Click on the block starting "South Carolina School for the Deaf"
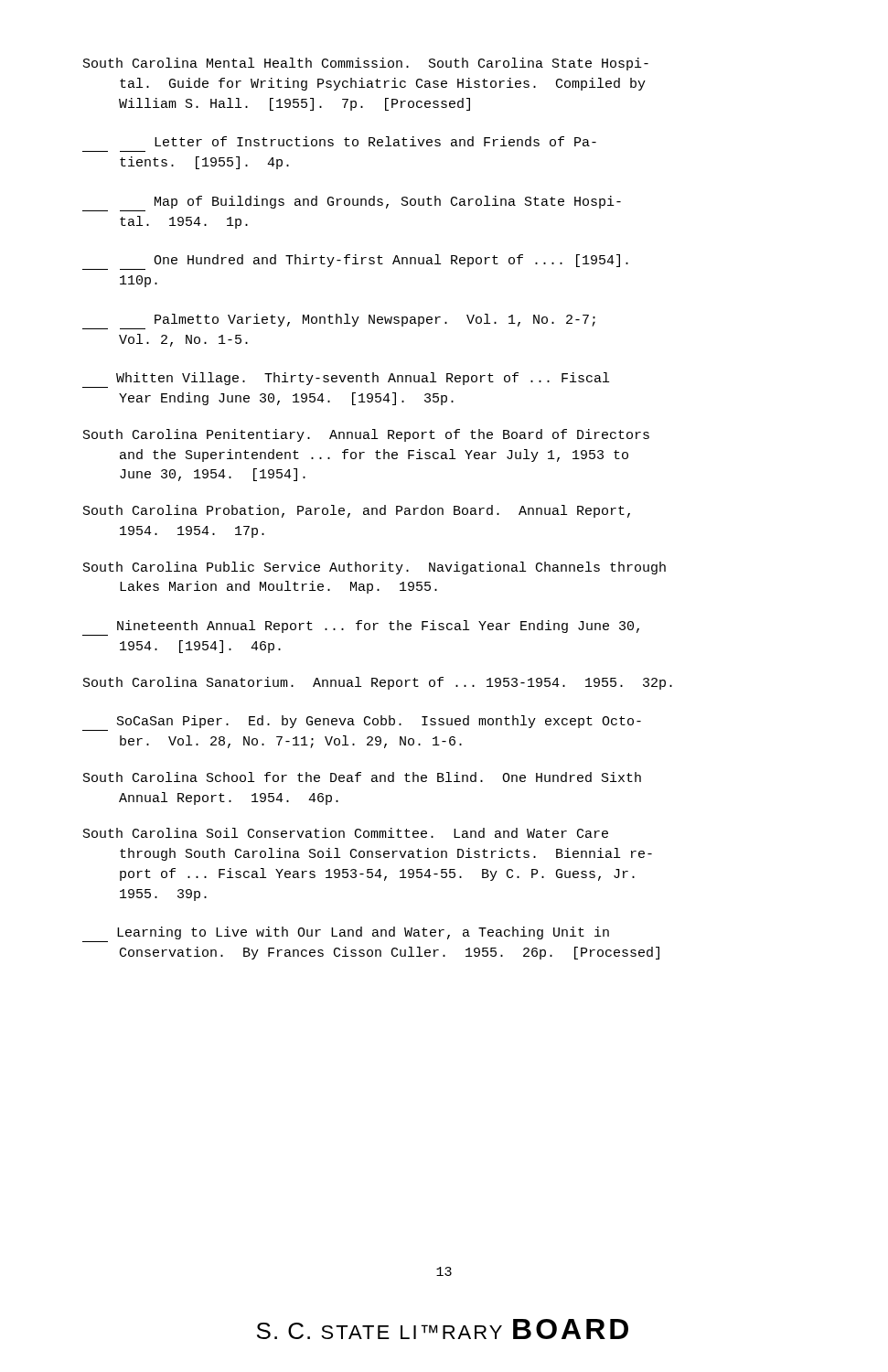Screen dimensions: 1372x888 (x=449, y=789)
